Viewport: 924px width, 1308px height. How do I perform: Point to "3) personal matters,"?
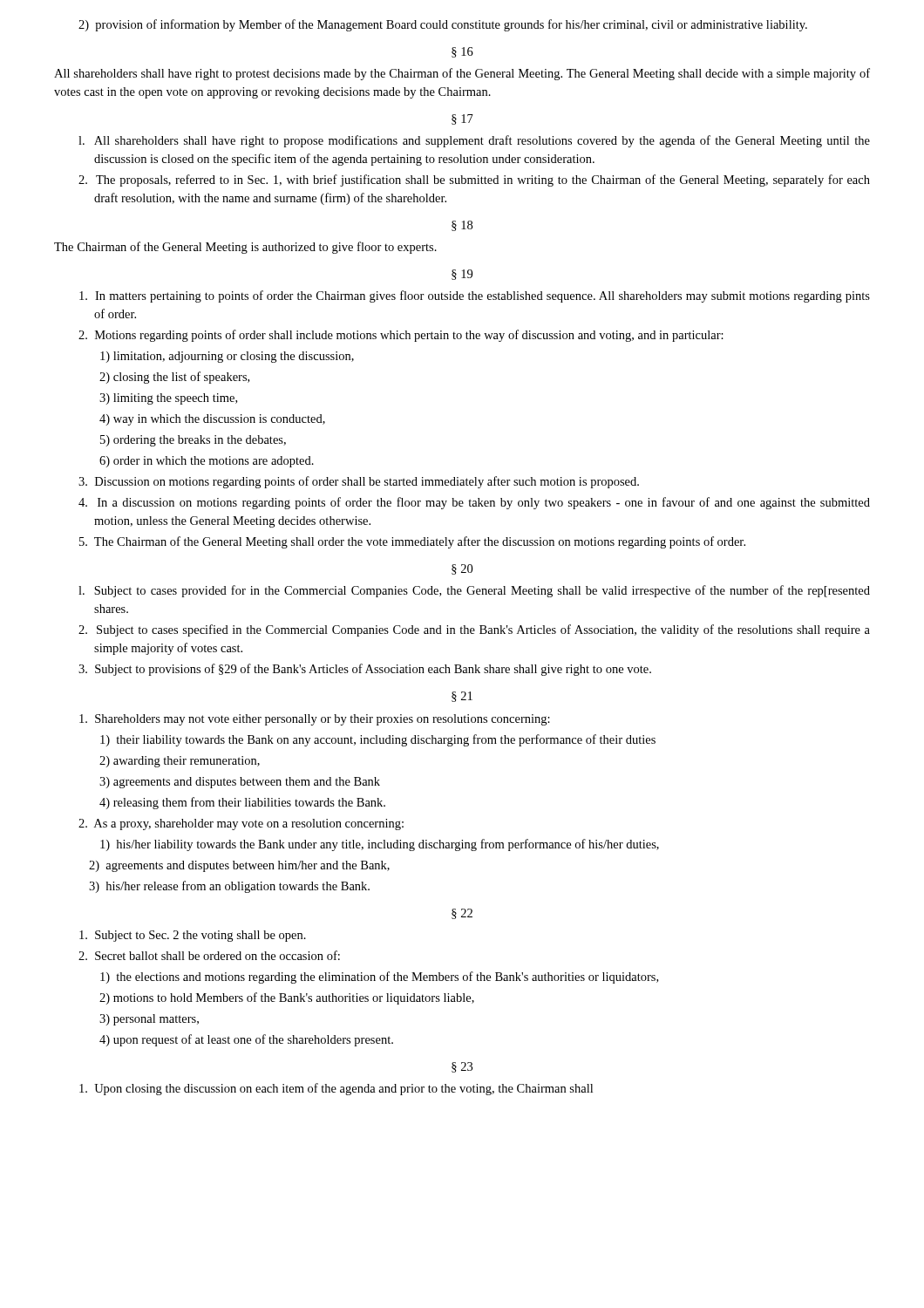click(x=149, y=1018)
